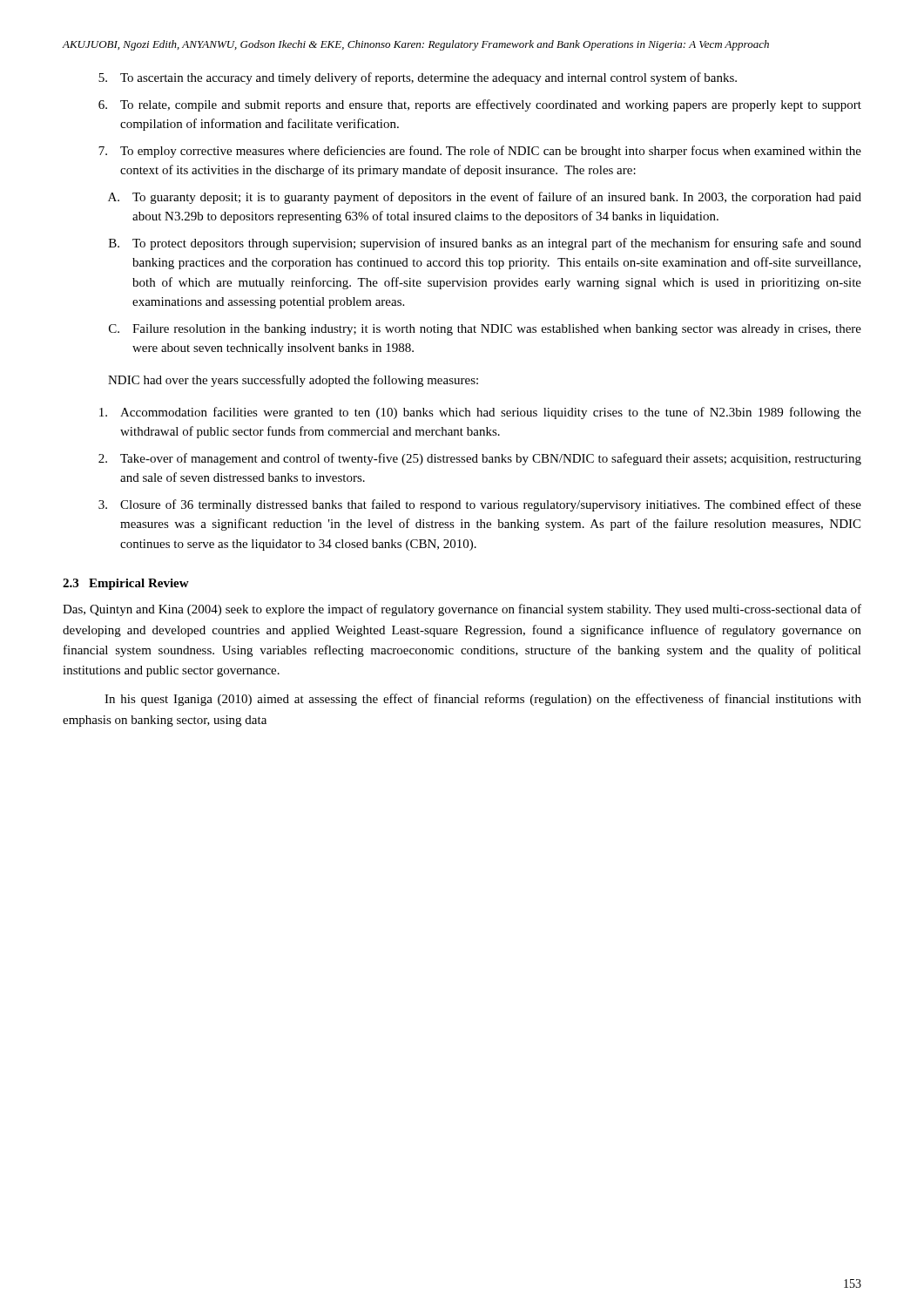Click on the text block that says "Das, Quintyn and Kina (2004) seek to explore"

462,640
